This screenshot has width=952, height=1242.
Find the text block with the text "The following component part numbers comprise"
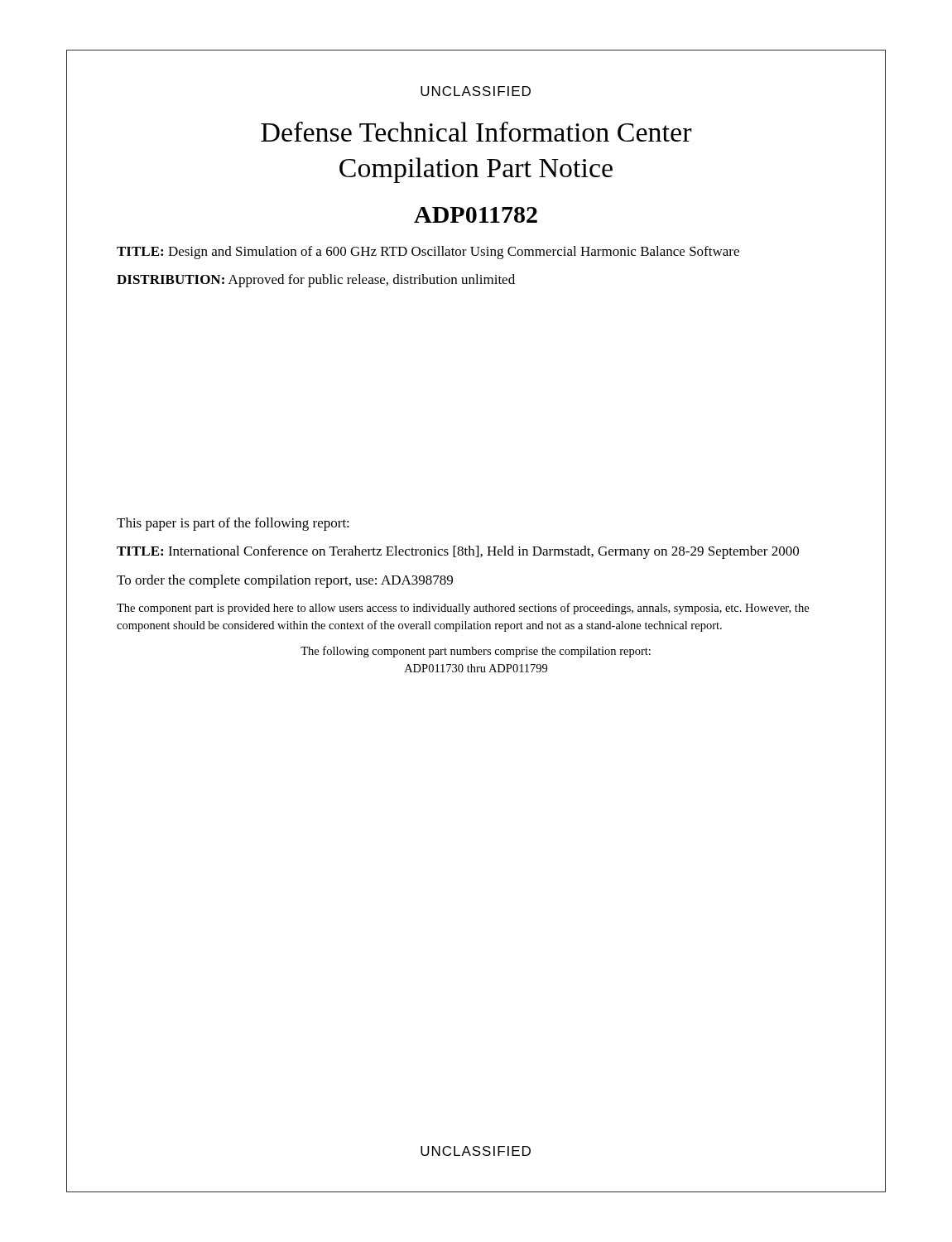(x=476, y=659)
